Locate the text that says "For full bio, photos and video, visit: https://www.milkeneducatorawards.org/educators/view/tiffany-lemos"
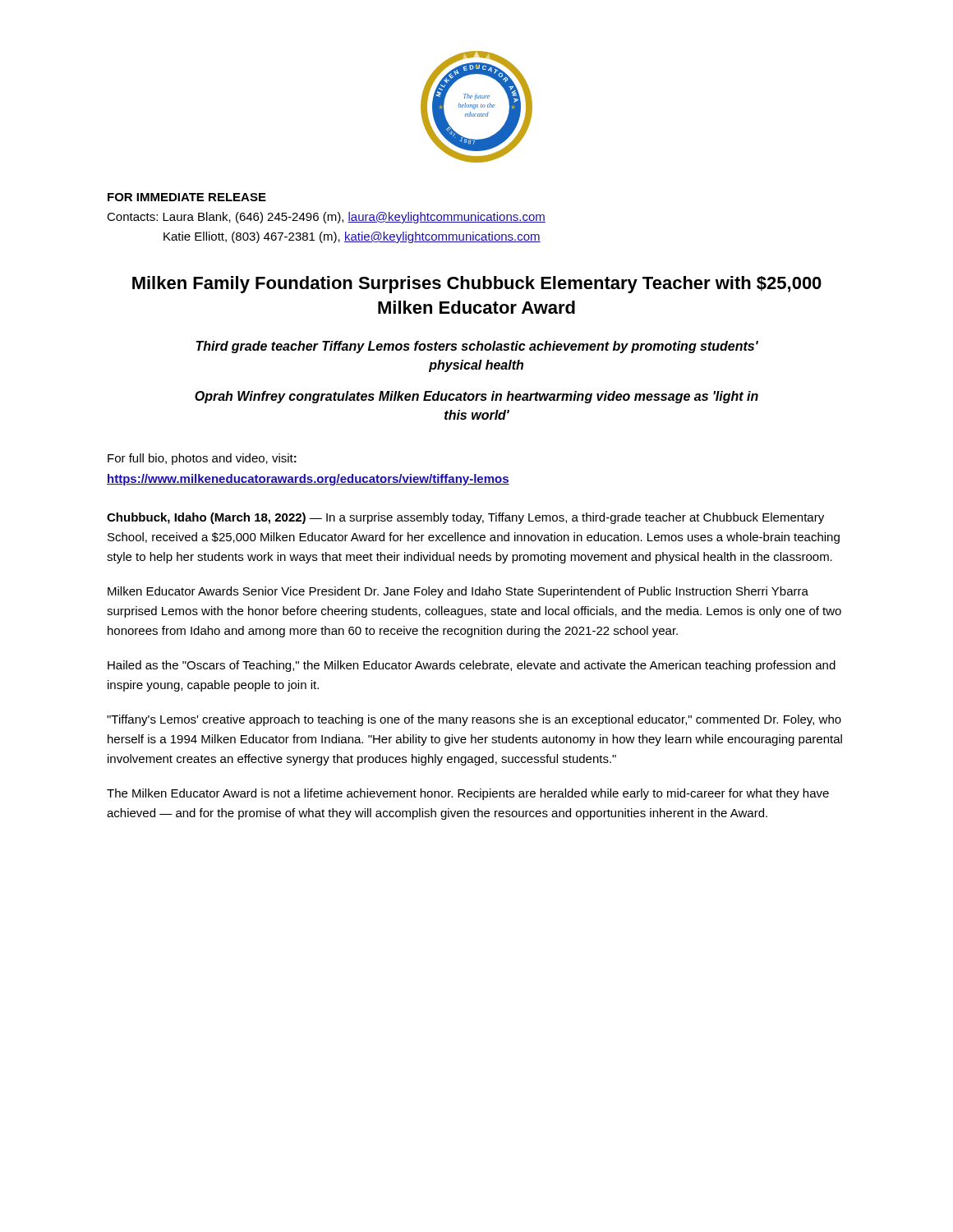 point(308,468)
